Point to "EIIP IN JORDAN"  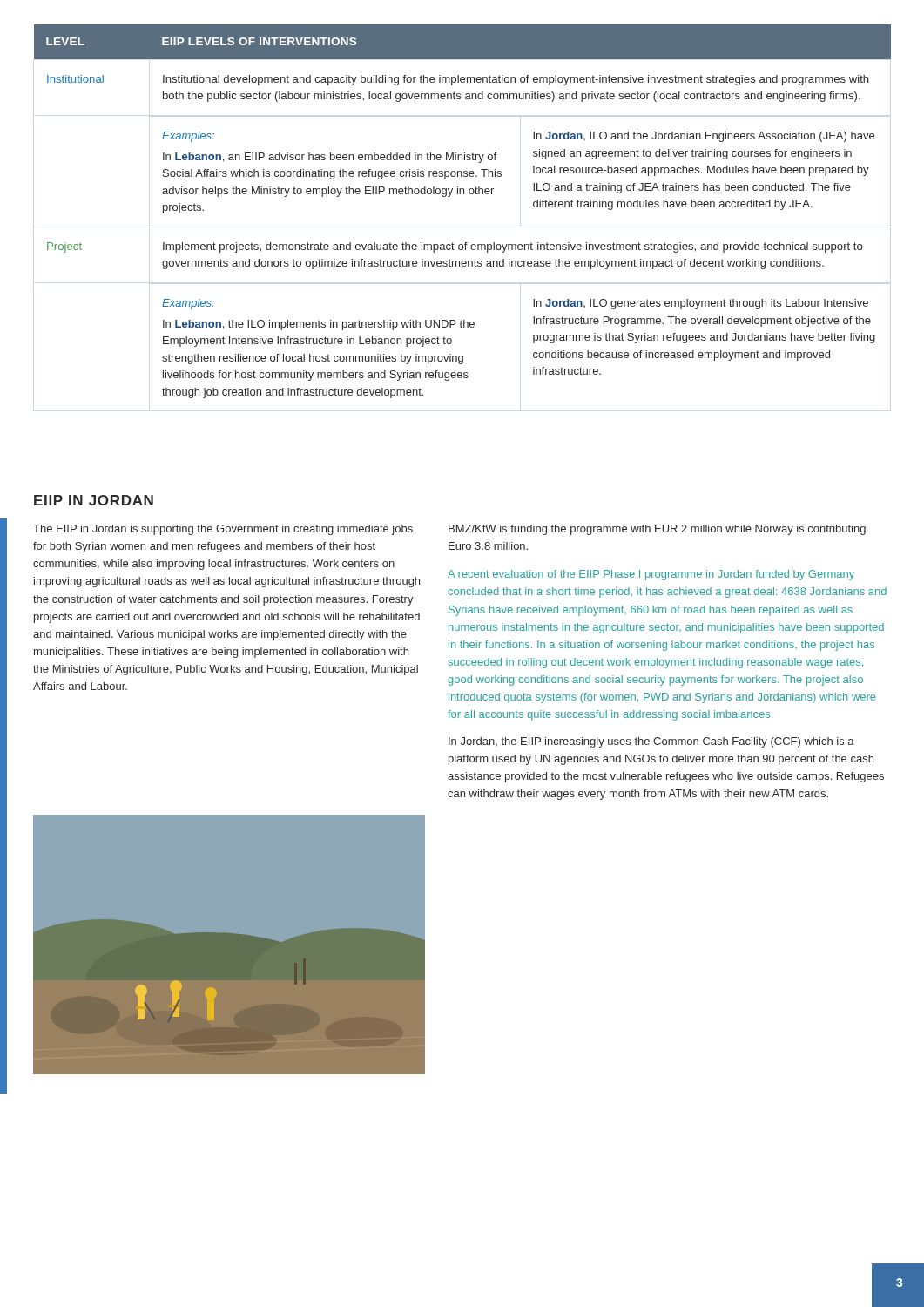(94, 501)
